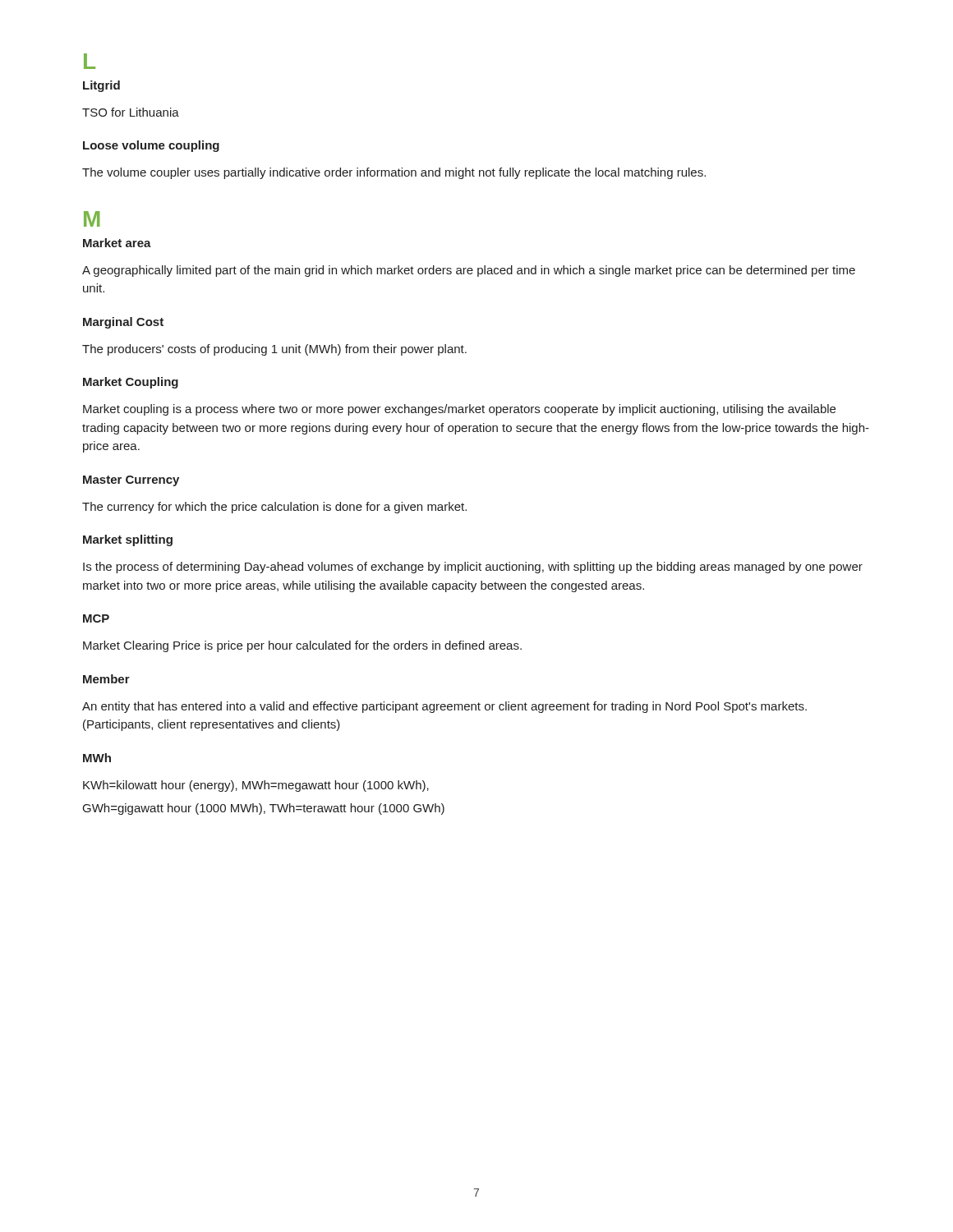
Task: Point to the region starting "The currency for"
Action: pos(476,507)
